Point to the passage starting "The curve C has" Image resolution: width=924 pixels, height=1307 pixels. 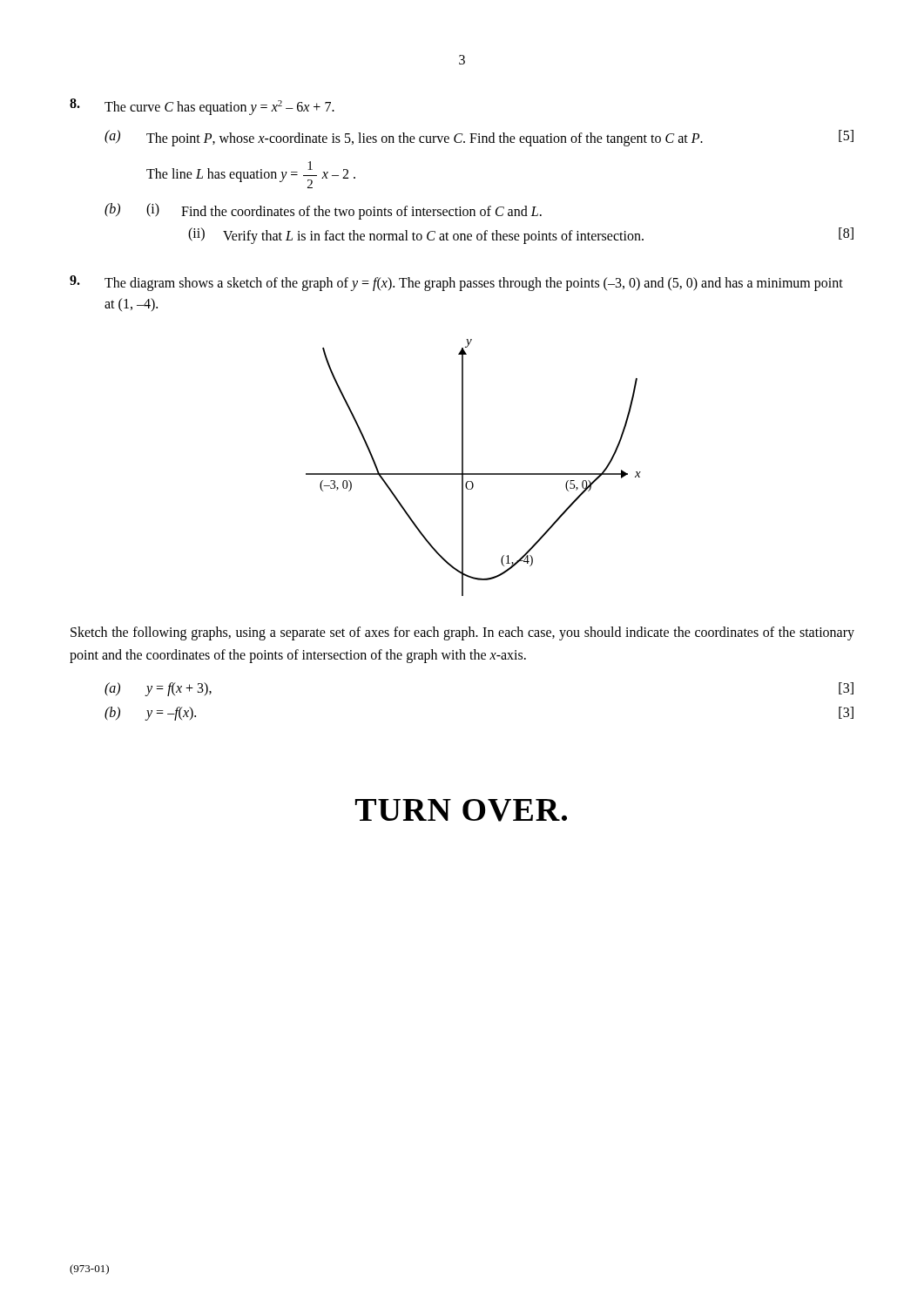tap(202, 107)
